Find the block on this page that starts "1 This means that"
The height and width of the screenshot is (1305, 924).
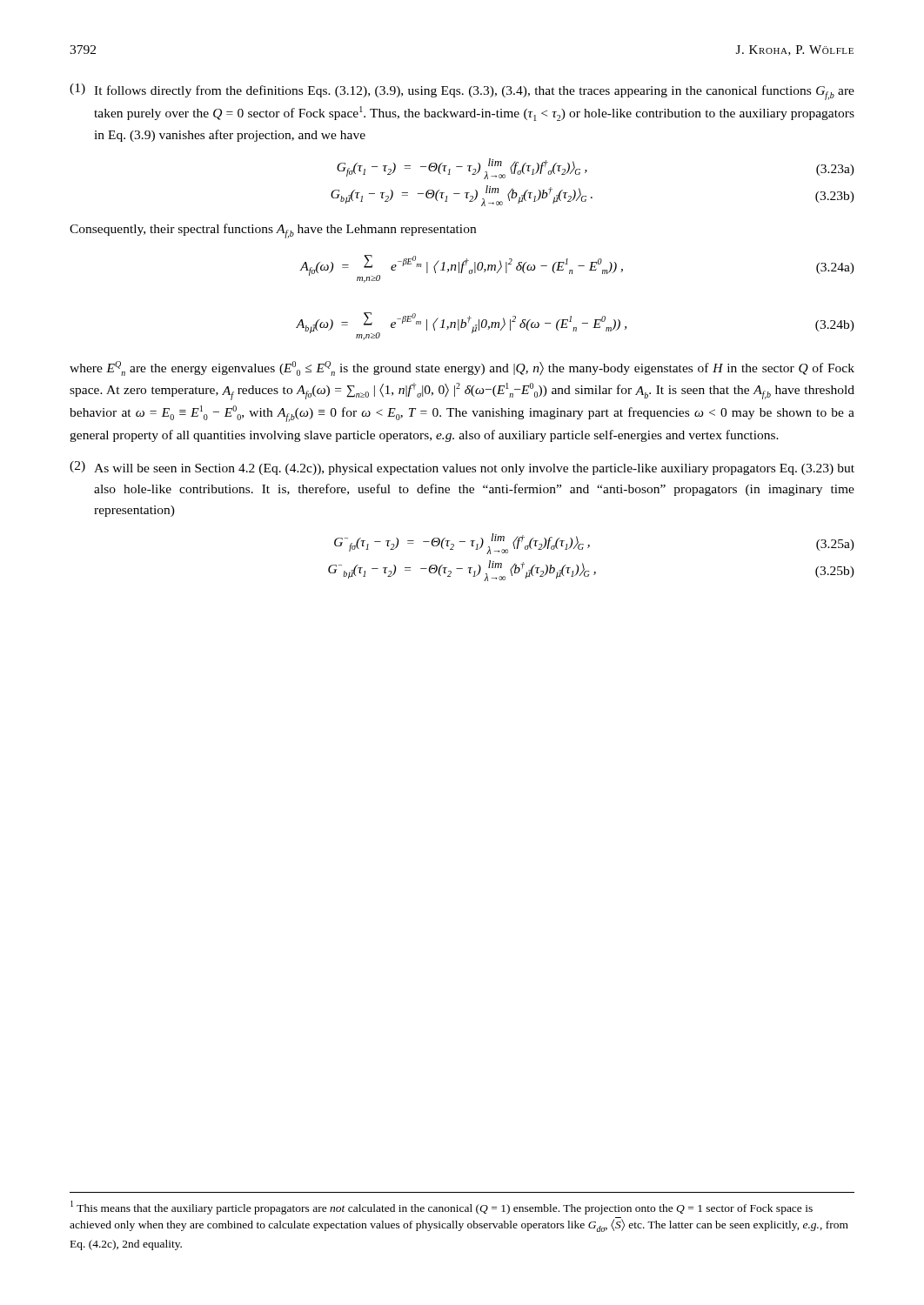click(x=459, y=1225)
